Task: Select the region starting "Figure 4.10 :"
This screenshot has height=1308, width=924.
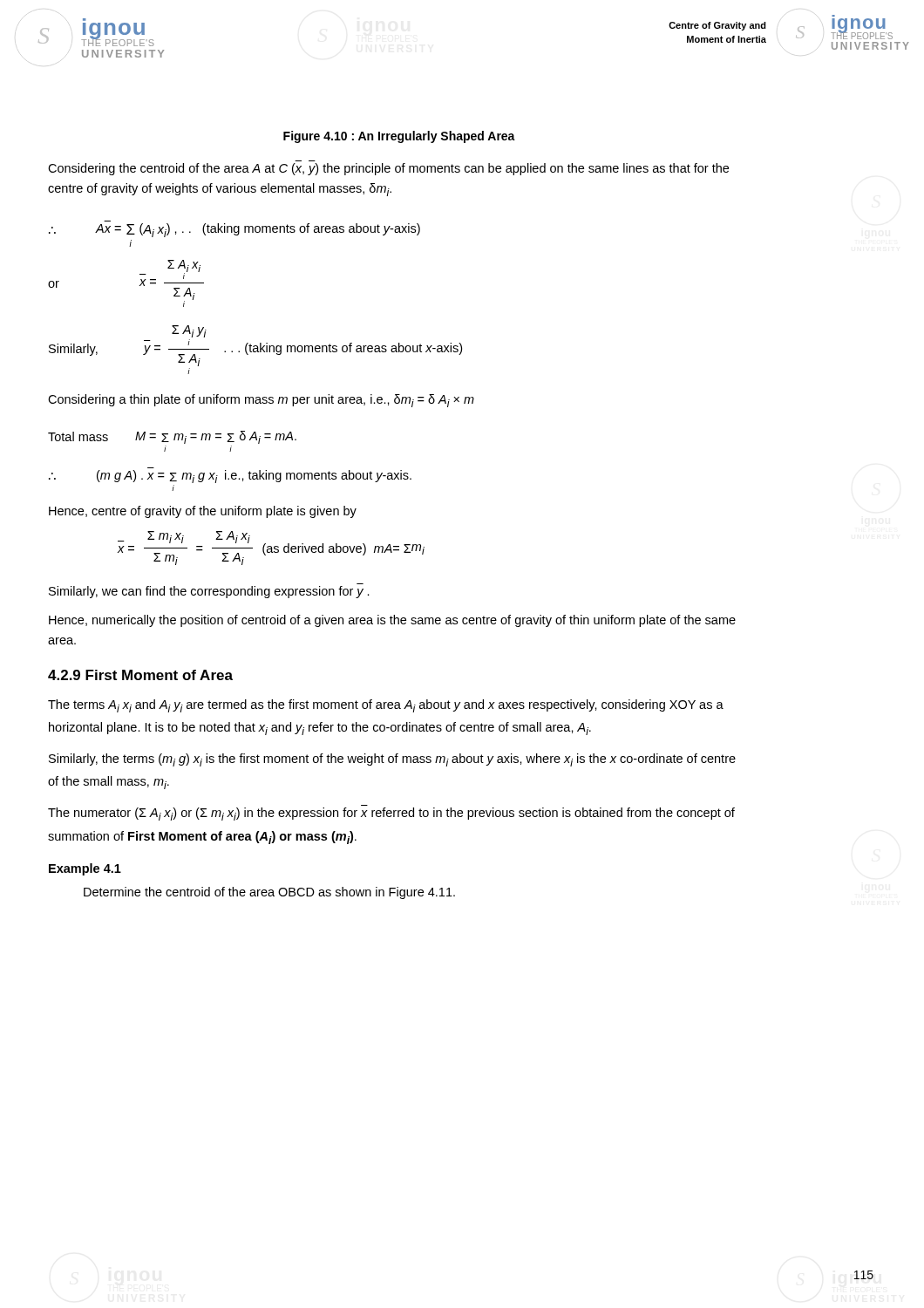Action: point(399,136)
